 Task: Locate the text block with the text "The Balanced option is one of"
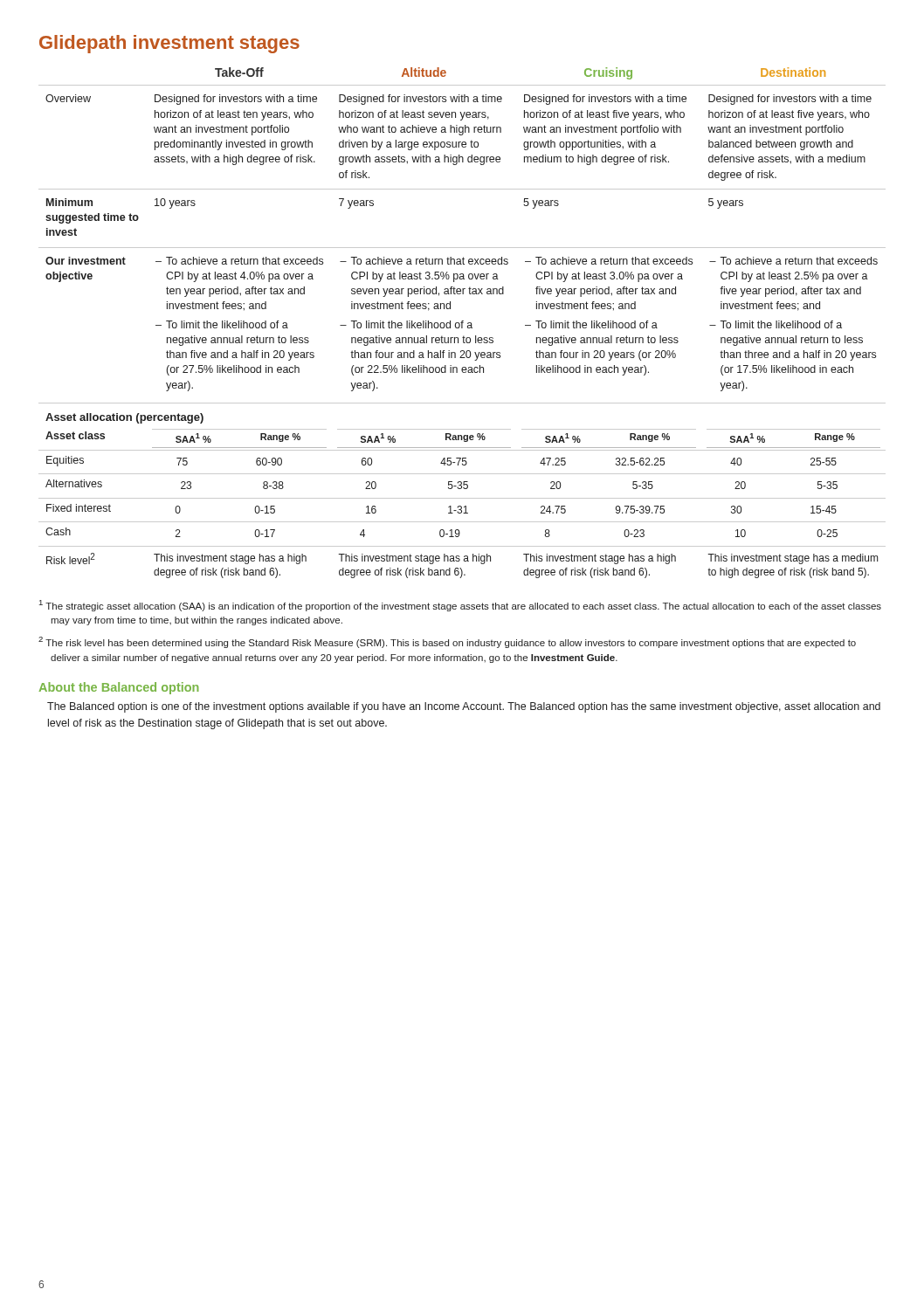(464, 715)
